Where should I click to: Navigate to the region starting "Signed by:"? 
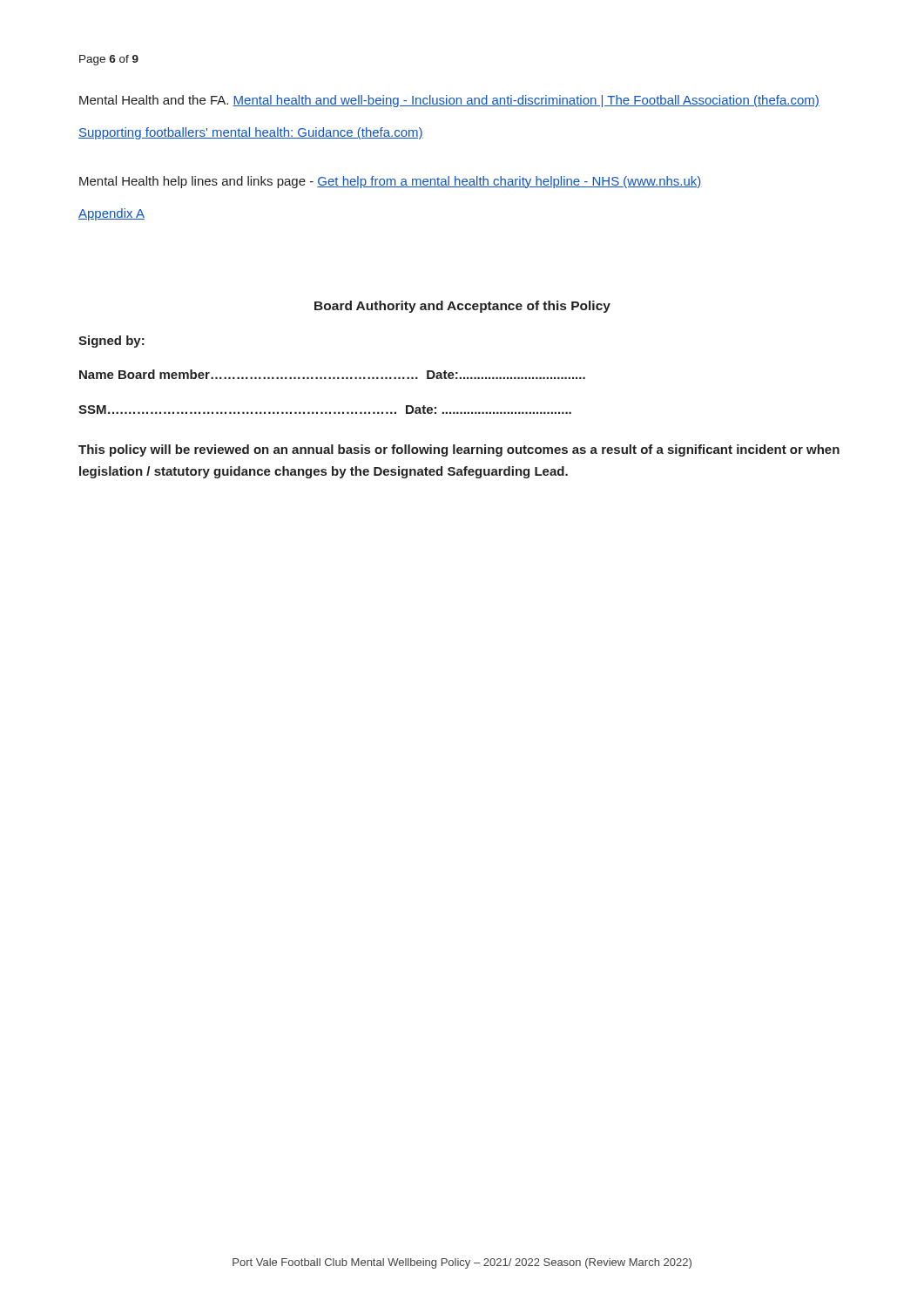[112, 340]
